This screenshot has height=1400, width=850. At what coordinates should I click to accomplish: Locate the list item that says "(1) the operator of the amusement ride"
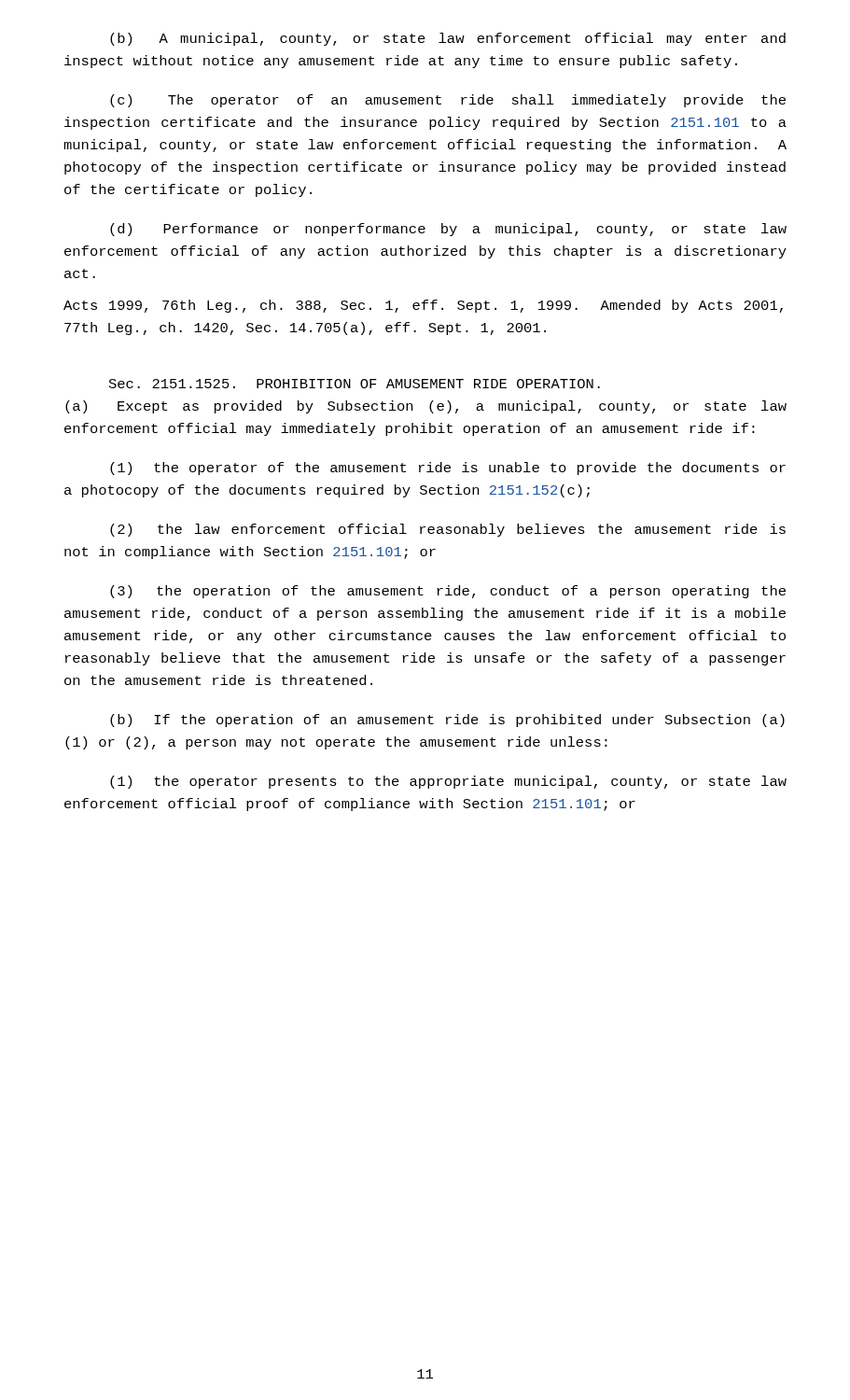(x=425, y=480)
